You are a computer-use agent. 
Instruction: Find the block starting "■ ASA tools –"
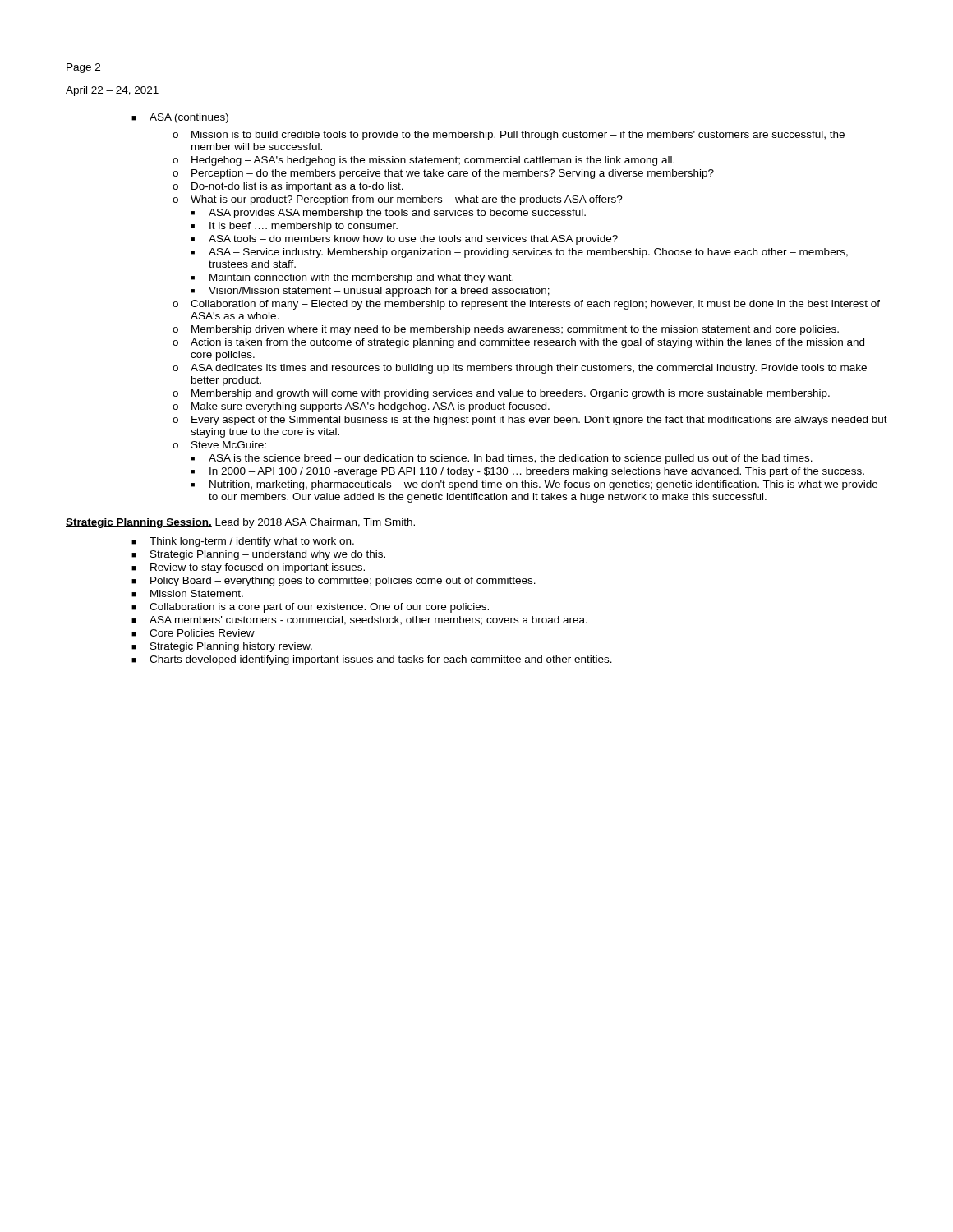tap(404, 239)
